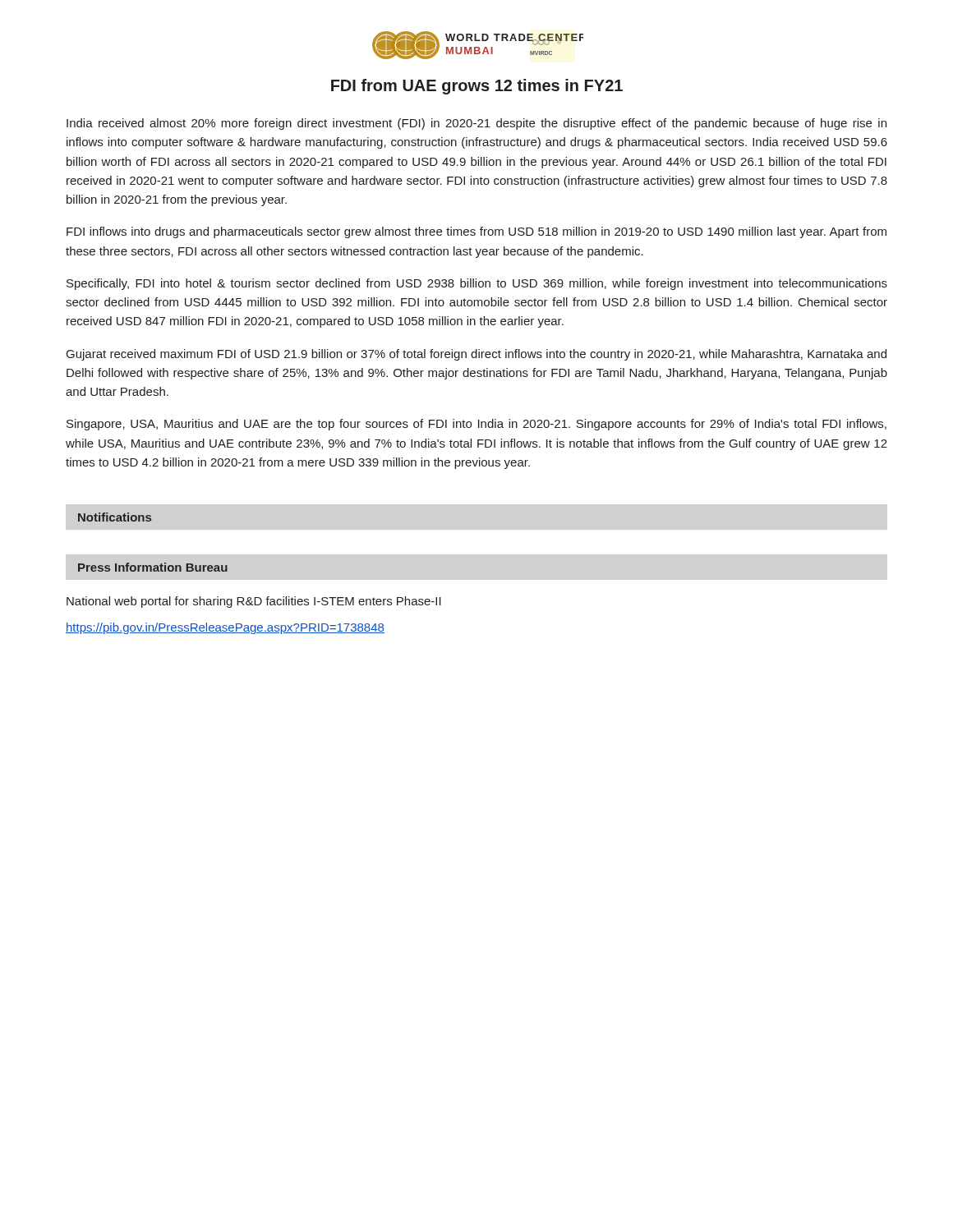Screen dimensions: 1232x953
Task: Click on the text block that says "Specifically, FDI into hotel &"
Action: [476, 302]
